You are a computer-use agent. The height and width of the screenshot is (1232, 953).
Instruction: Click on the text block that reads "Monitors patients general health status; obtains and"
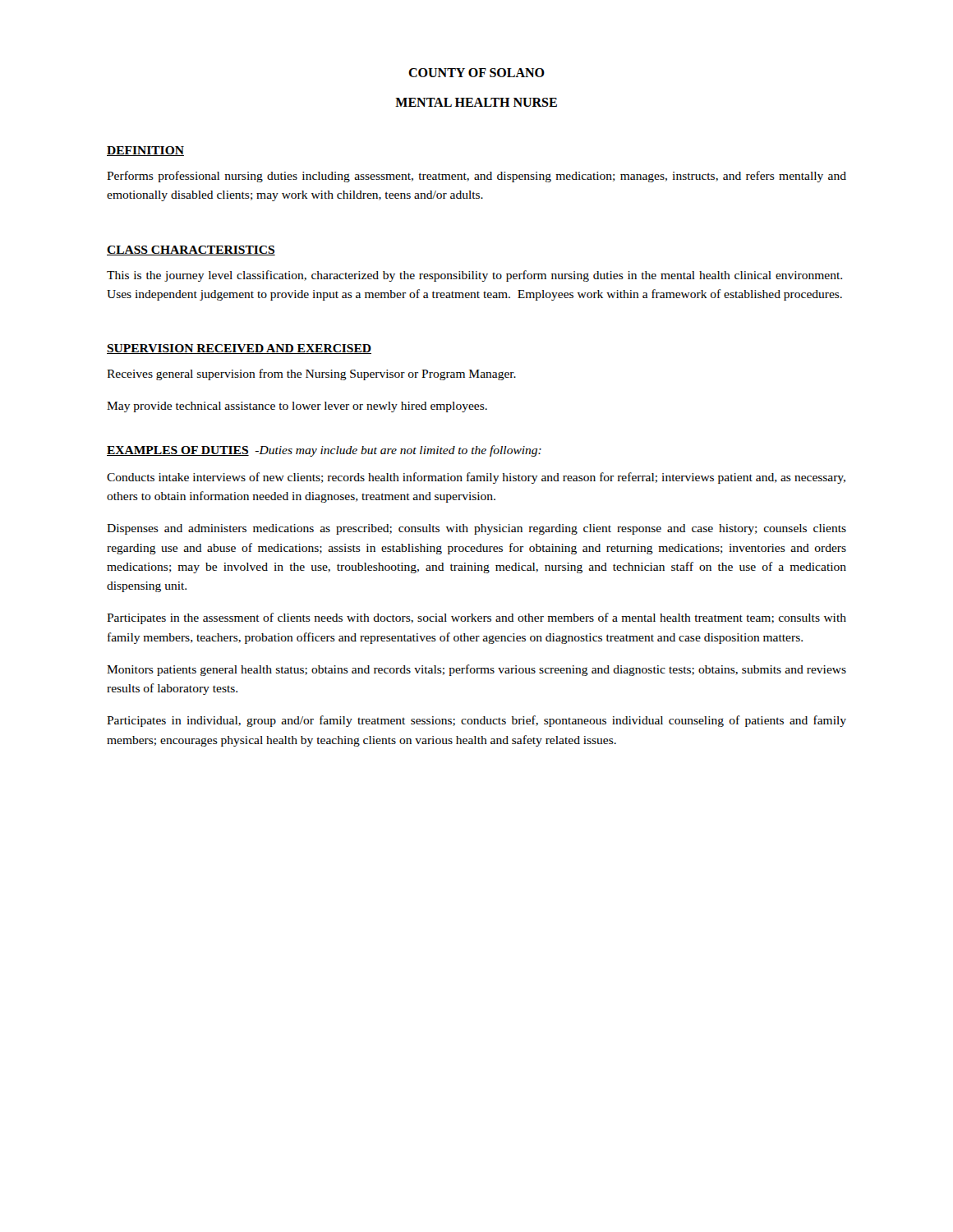(x=476, y=678)
